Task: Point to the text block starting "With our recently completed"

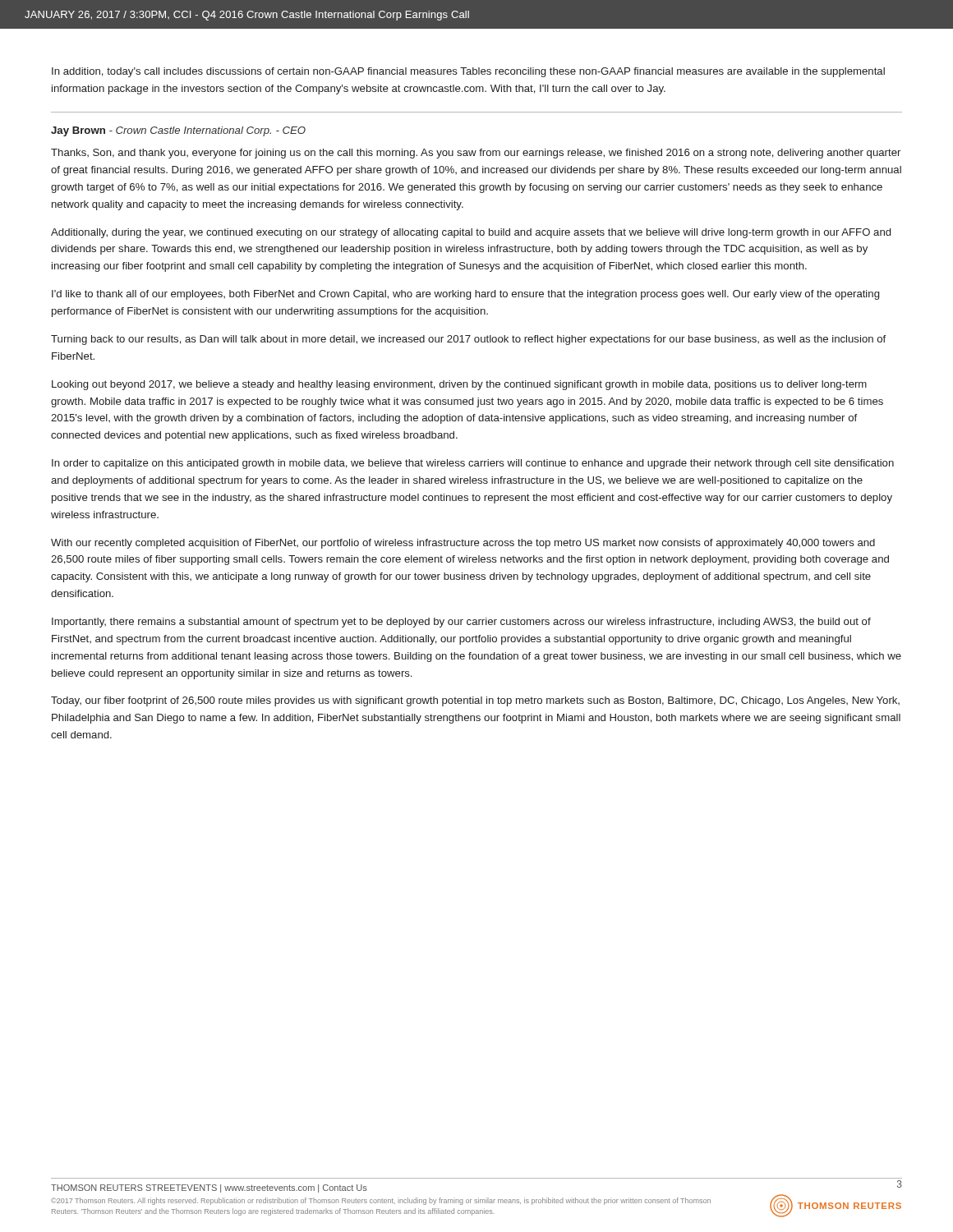Action: [470, 568]
